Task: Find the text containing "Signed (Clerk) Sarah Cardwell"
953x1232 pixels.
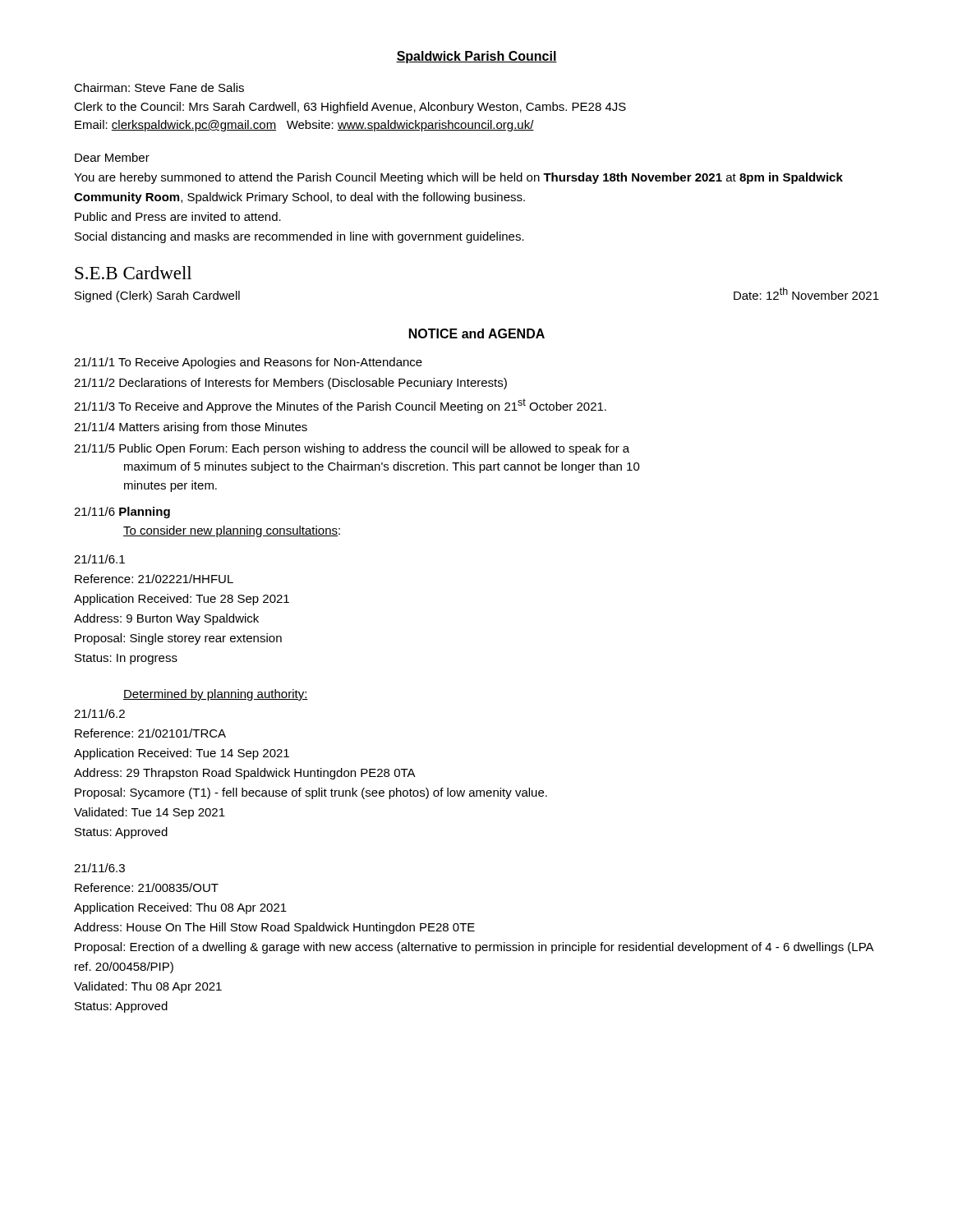Action: tap(157, 295)
